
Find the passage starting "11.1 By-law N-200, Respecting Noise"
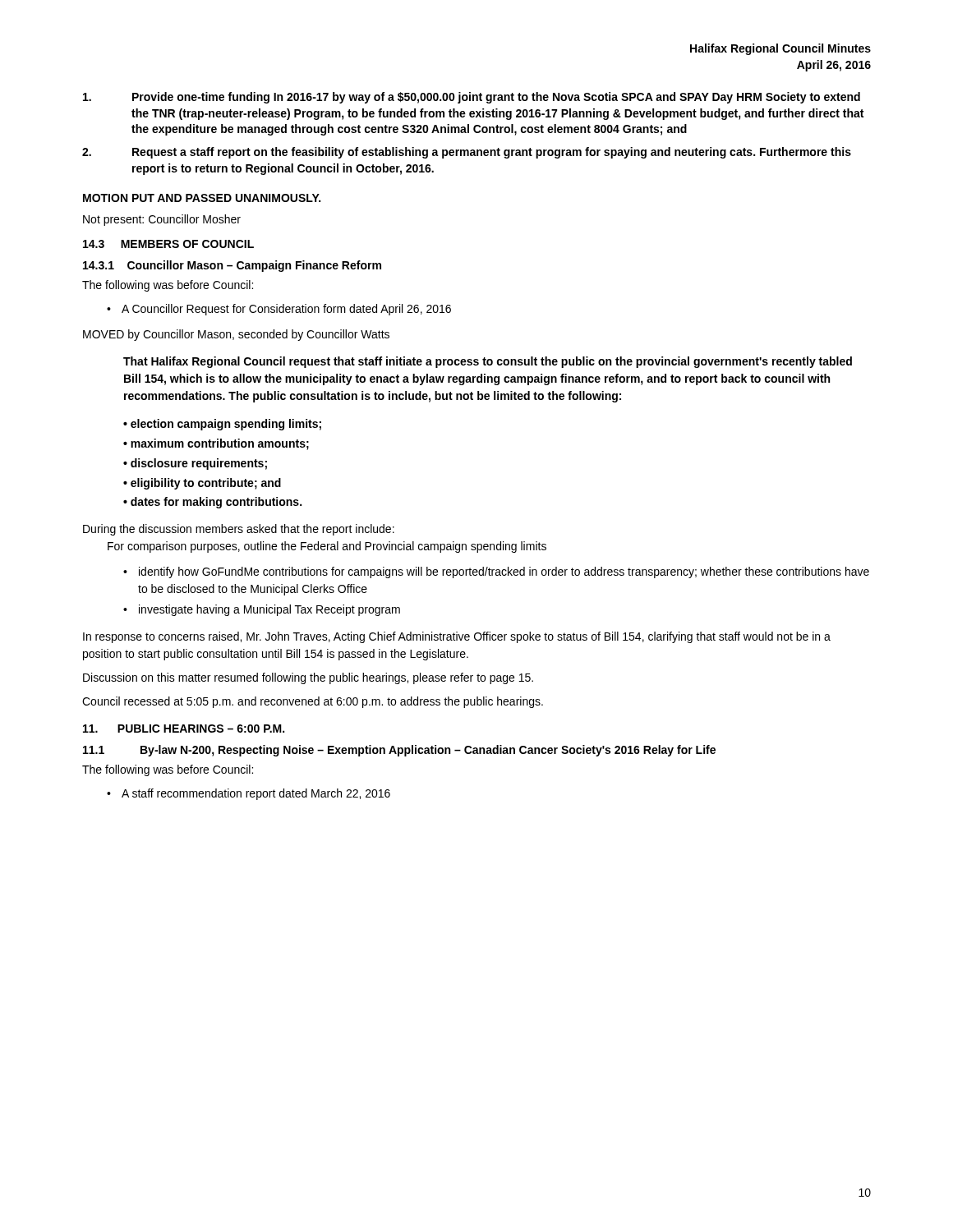pyautogui.click(x=399, y=750)
